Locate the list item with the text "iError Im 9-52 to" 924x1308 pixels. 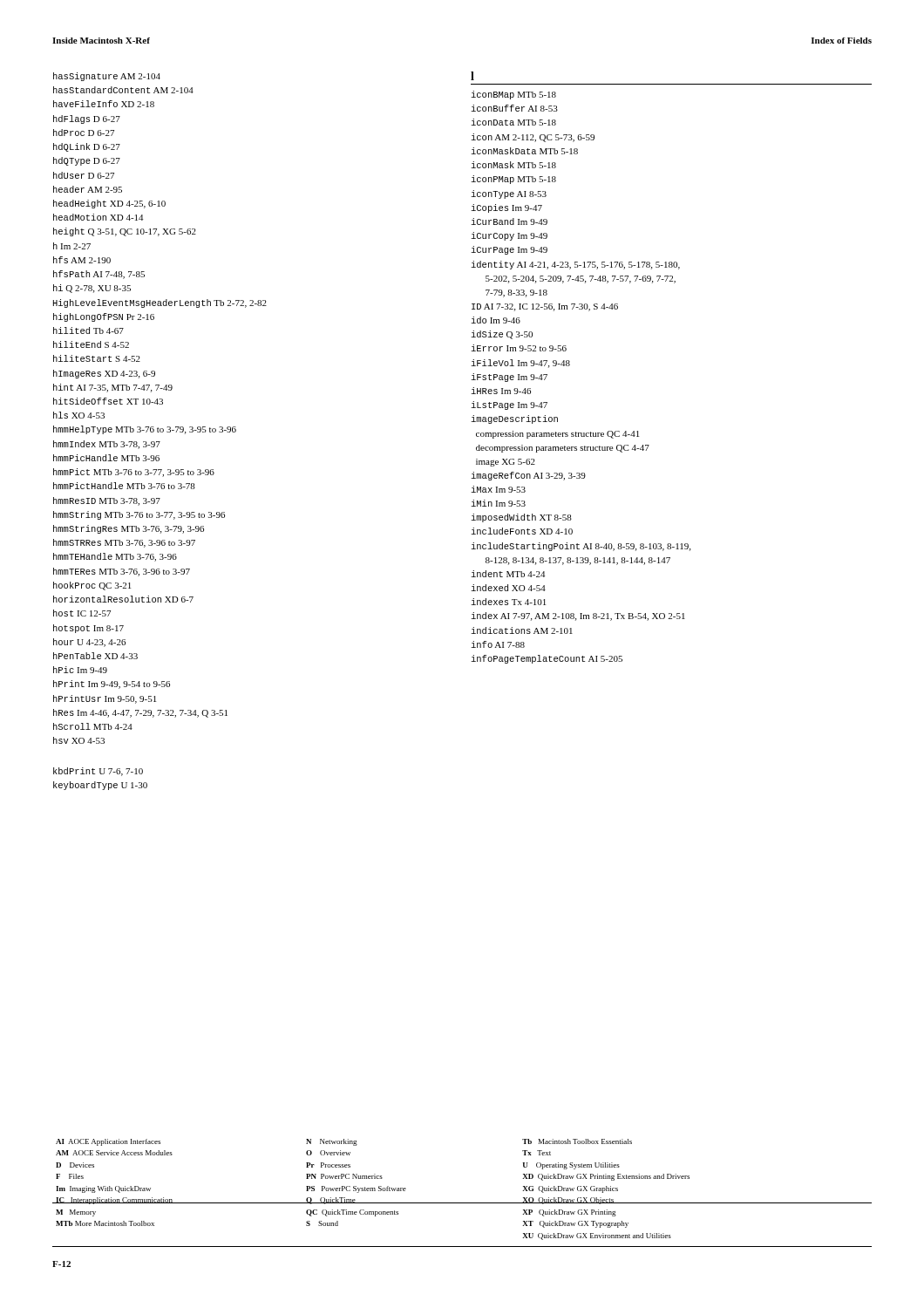[x=519, y=349]
